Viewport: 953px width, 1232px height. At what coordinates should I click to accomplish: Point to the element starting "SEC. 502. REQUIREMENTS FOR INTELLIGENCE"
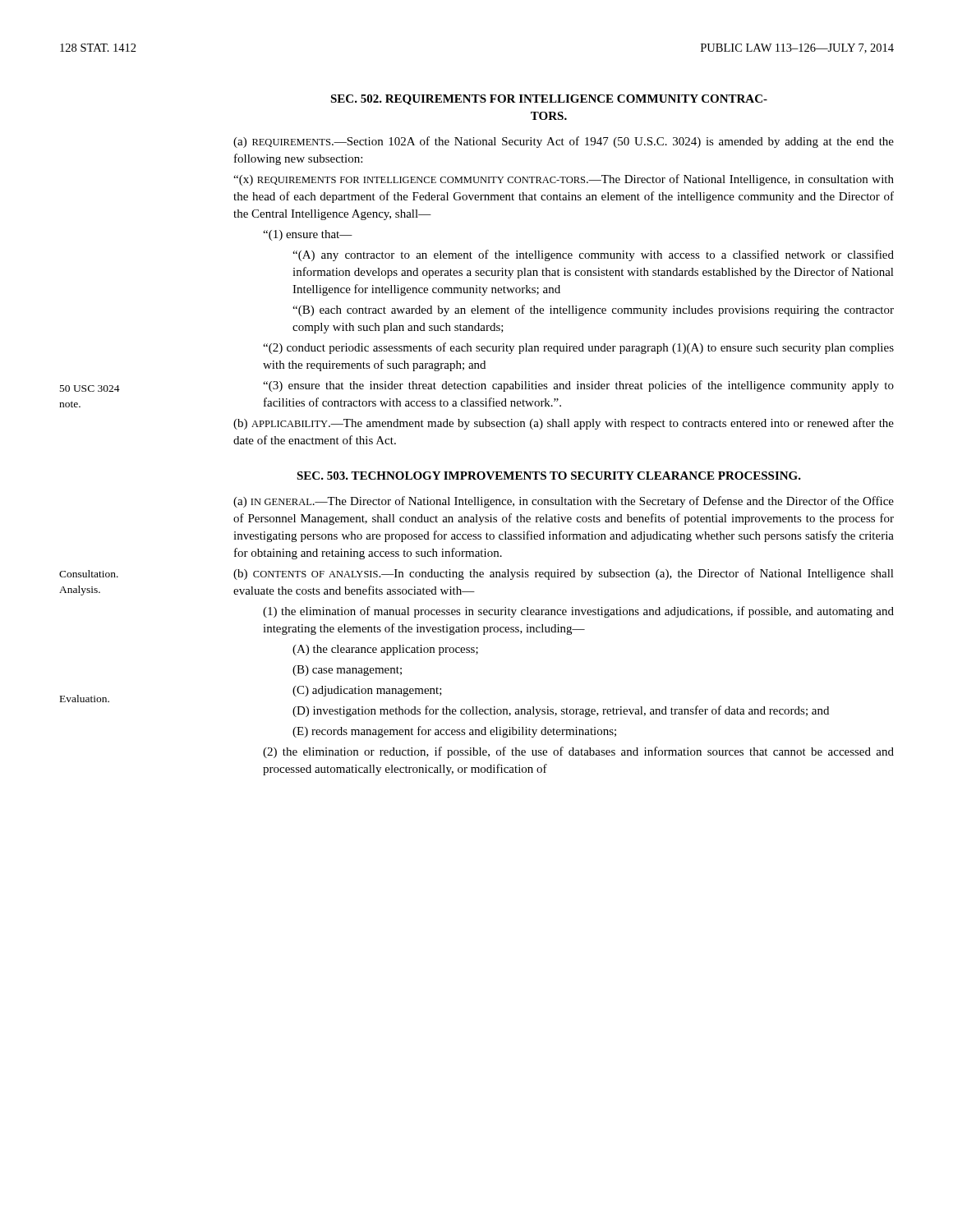tap(549, 107)
